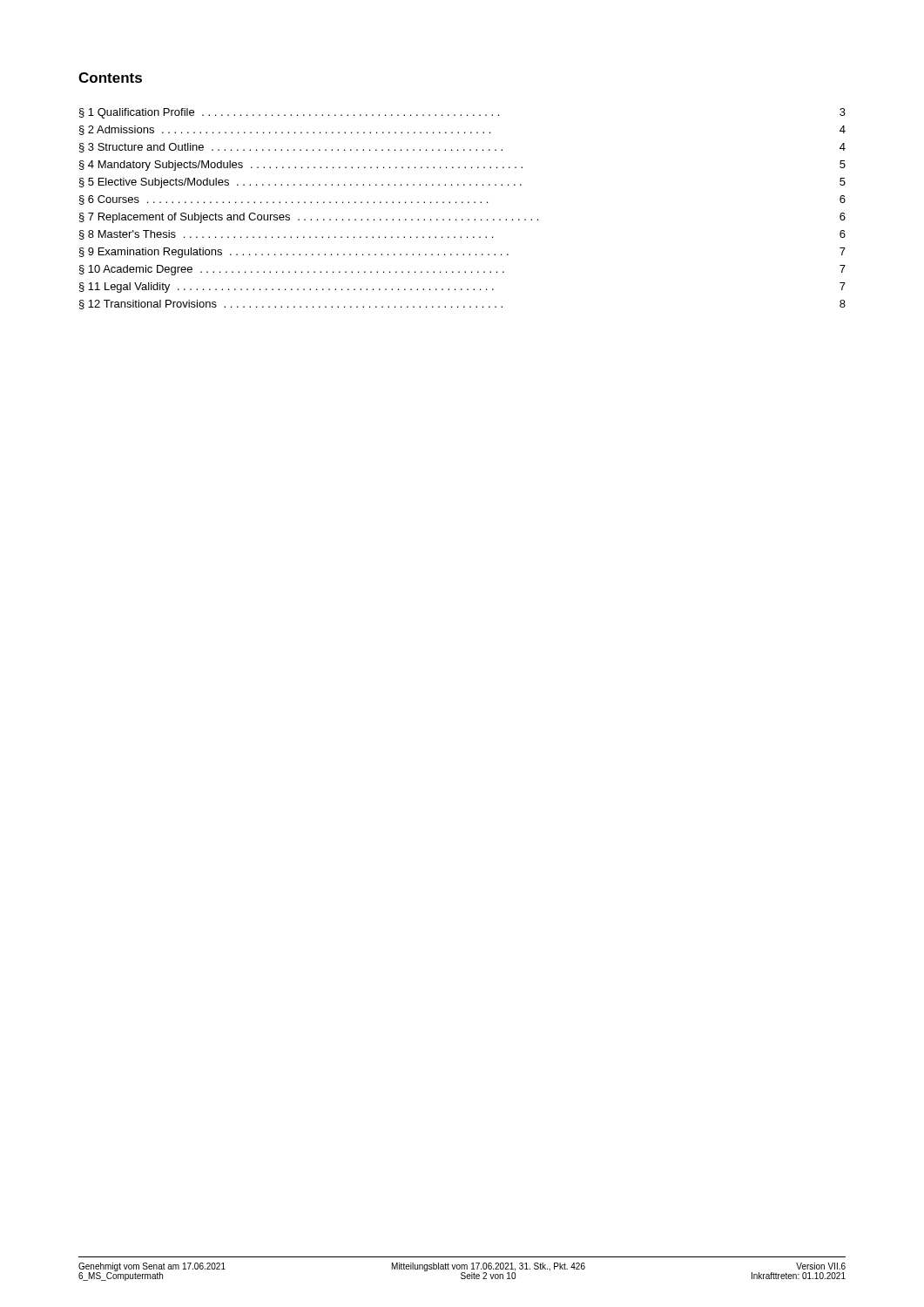
Task: Select the element starting "§ 6 Courses . . ."
Action: 462,199
